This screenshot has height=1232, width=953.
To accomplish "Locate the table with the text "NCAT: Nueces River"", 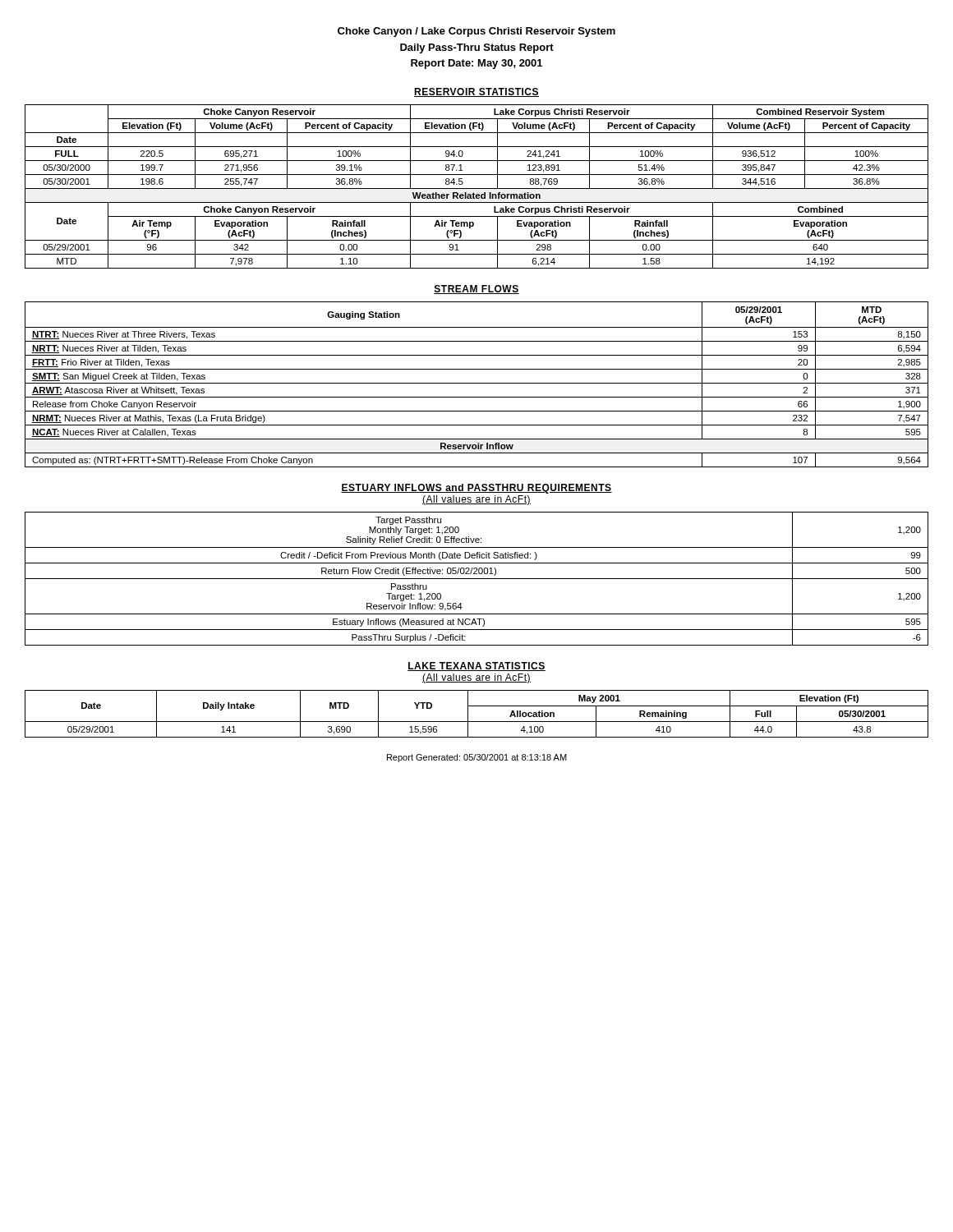I will pos(476,384).
